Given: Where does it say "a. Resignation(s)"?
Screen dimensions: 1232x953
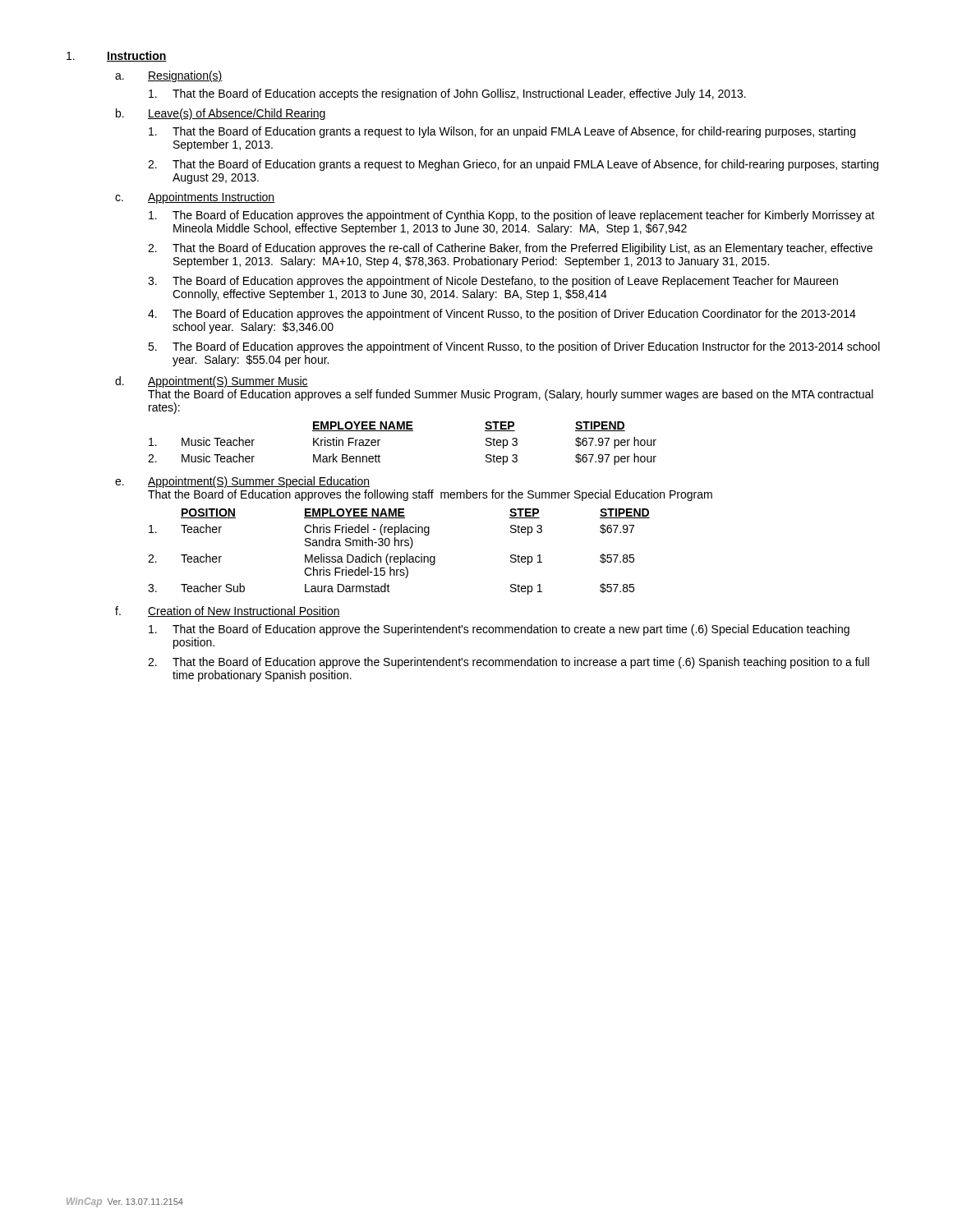Looking at the screenshot, I should 144,76.
